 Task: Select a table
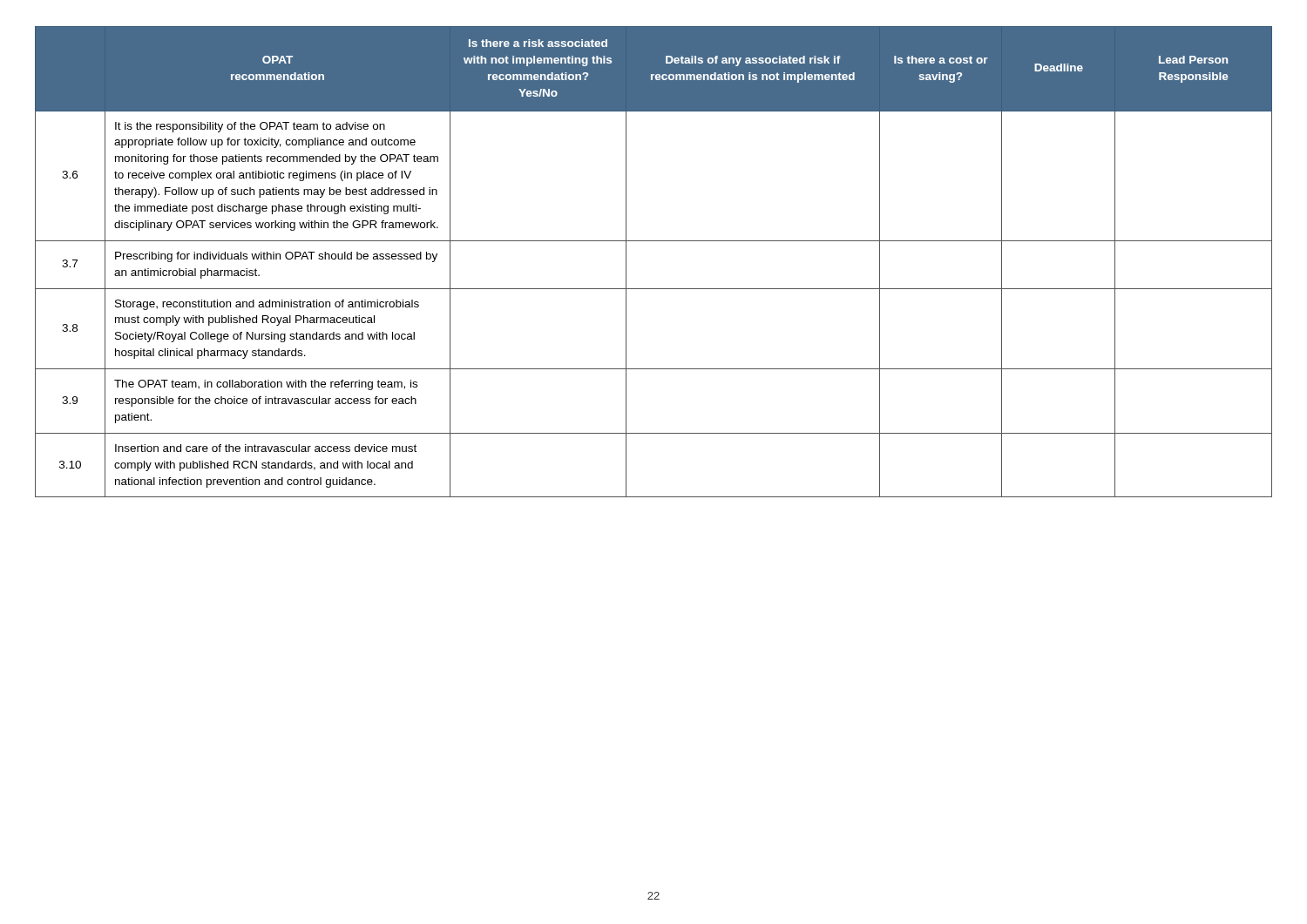pos(654,262)
